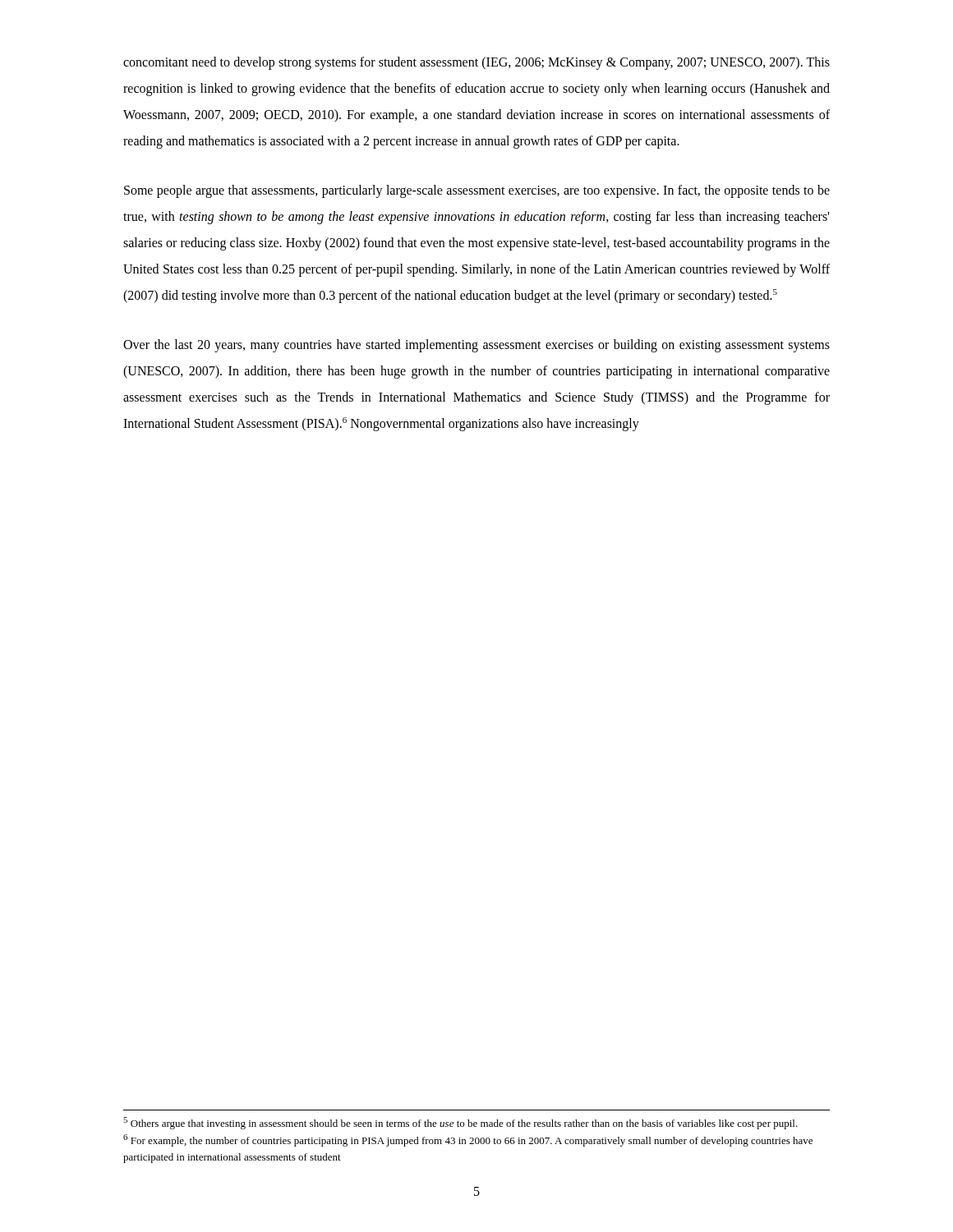Find the text block that reads "concomitant need to develop strong systems"
The image size is (953, 1232).
click(476, 102)
